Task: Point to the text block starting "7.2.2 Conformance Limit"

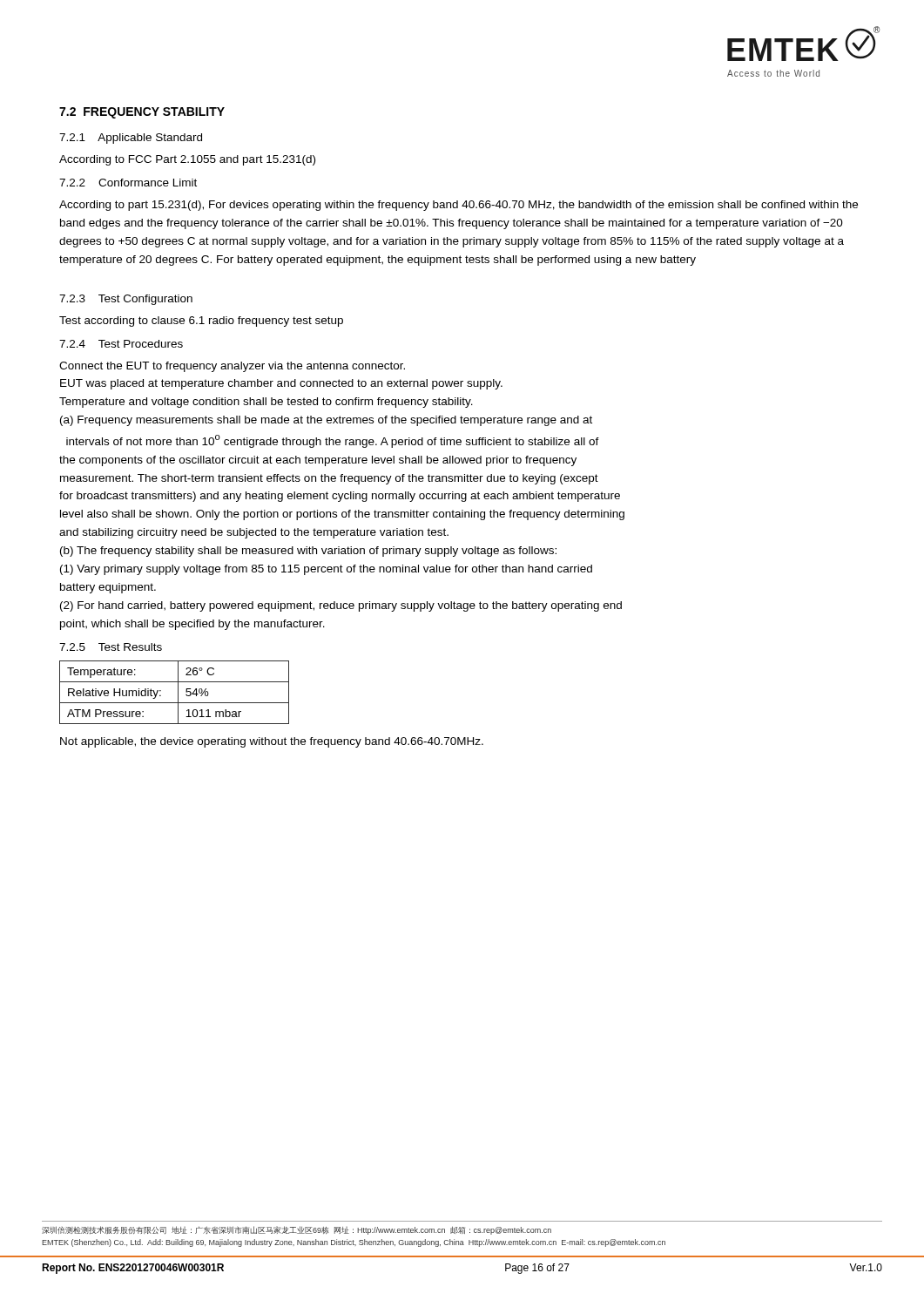Action: point(128,182)
